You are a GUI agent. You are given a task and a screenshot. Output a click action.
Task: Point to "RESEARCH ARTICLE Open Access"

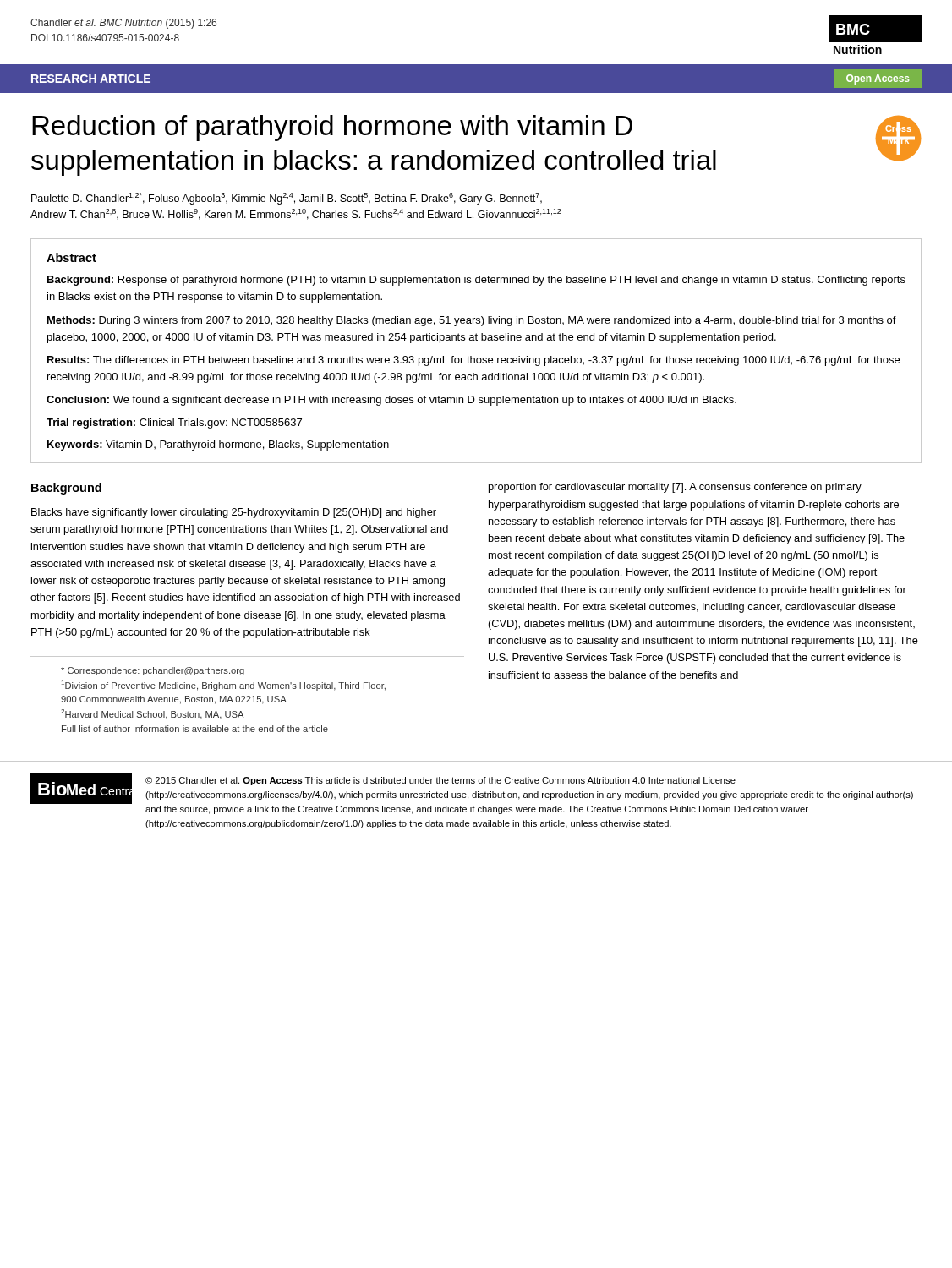click(93, 78)
